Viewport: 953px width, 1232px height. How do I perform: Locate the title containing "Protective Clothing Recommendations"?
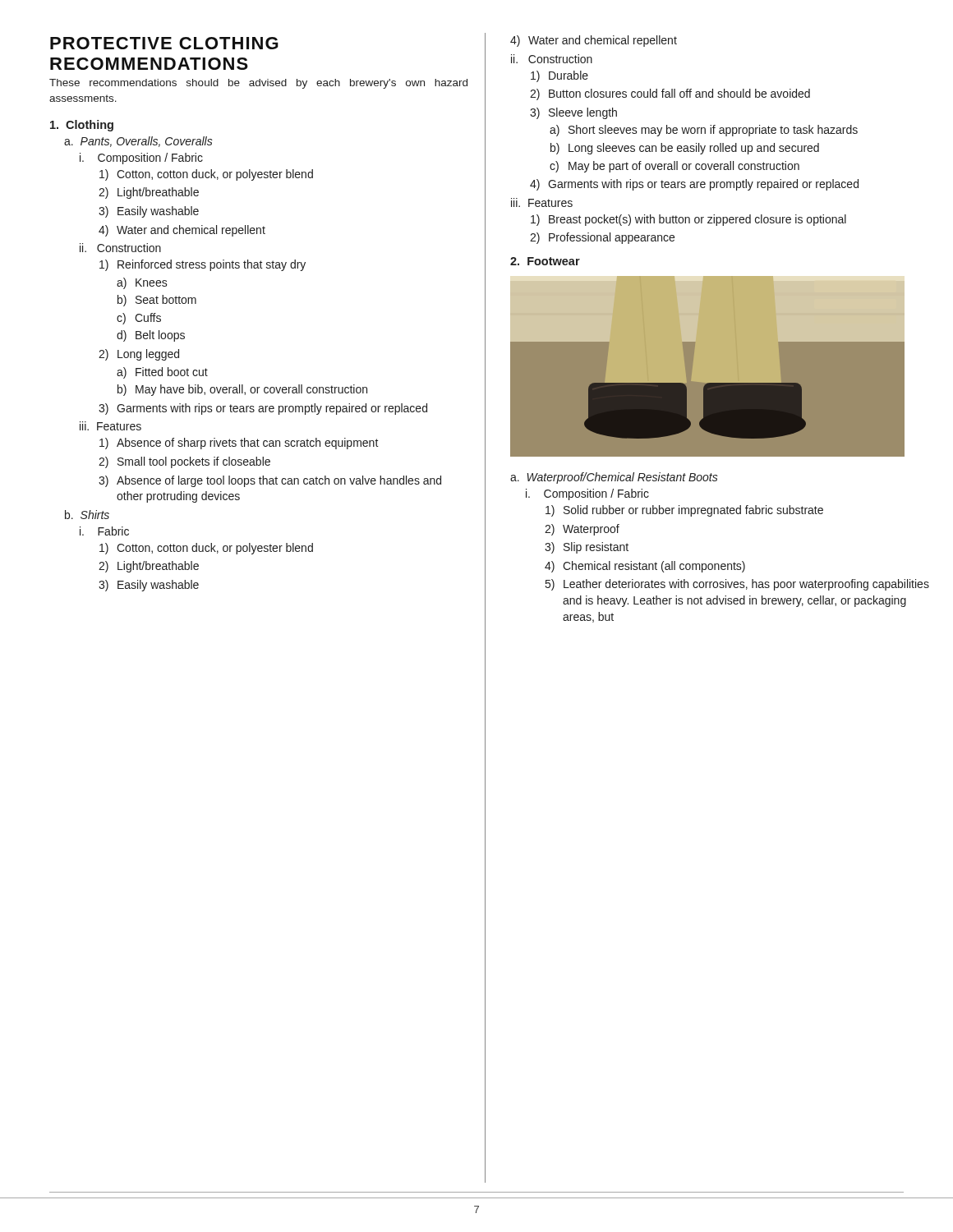click(x=165, y=54)
